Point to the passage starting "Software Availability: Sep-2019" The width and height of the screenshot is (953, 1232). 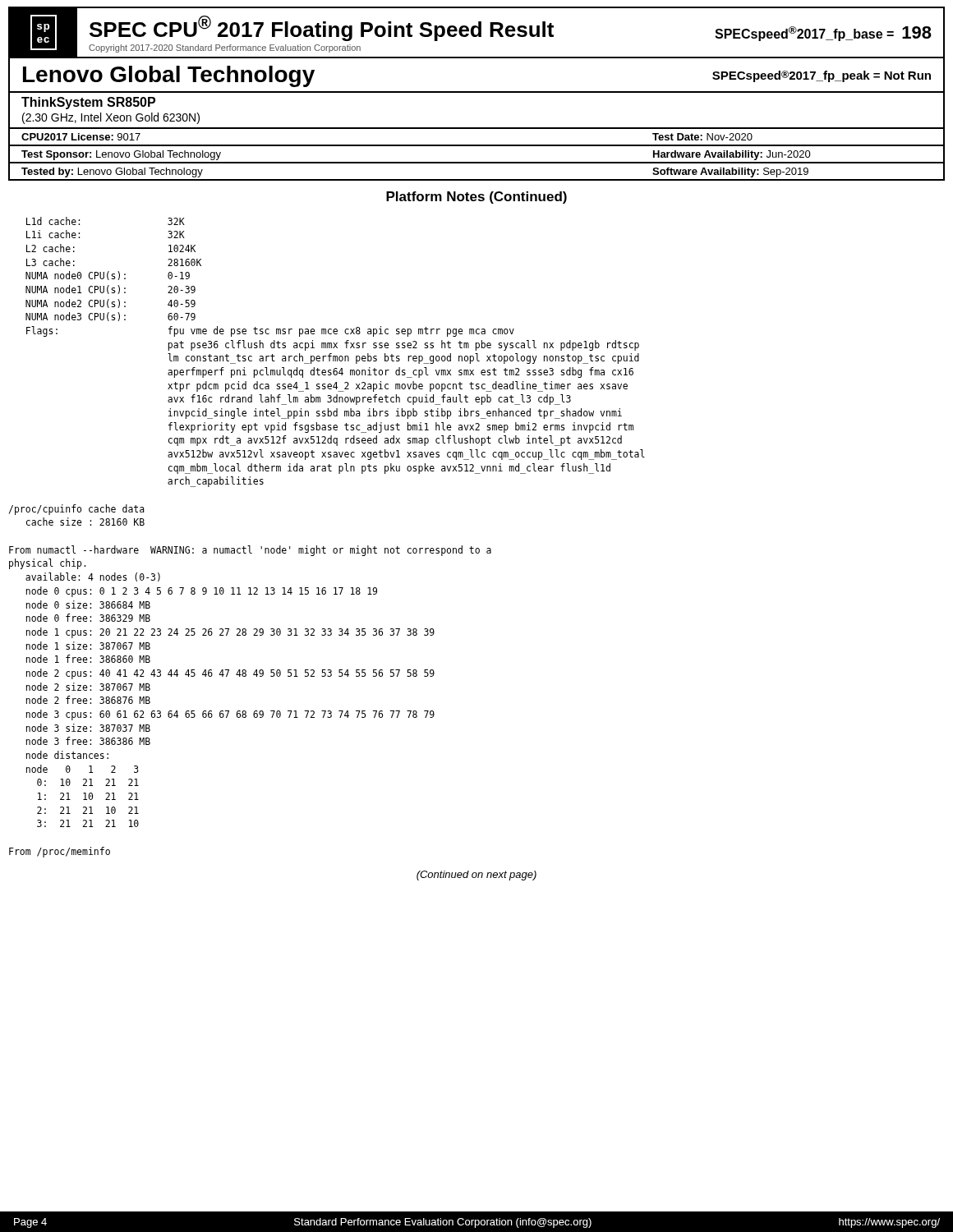[731, 171]
